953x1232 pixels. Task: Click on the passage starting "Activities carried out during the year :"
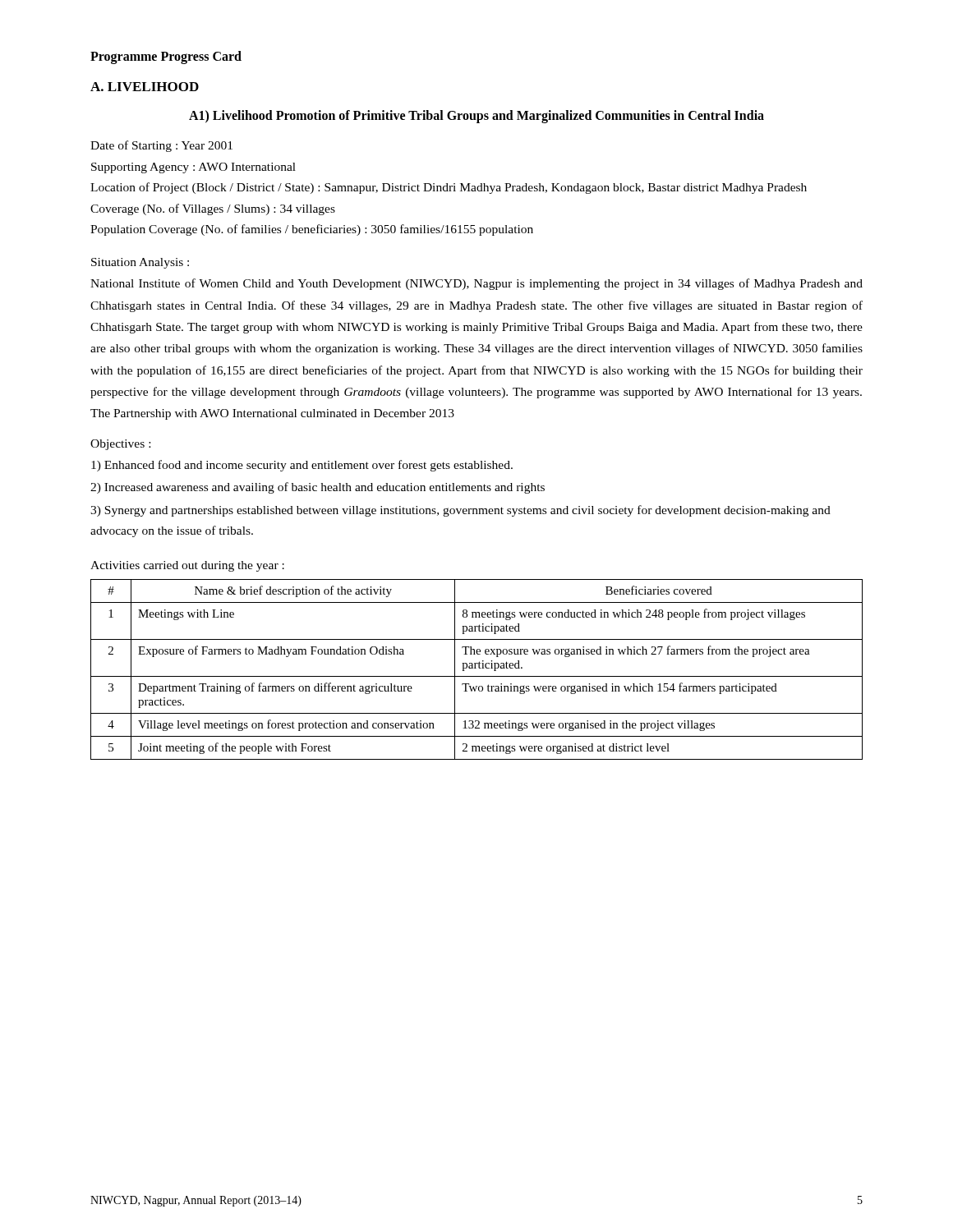click(x=188, y=565)
